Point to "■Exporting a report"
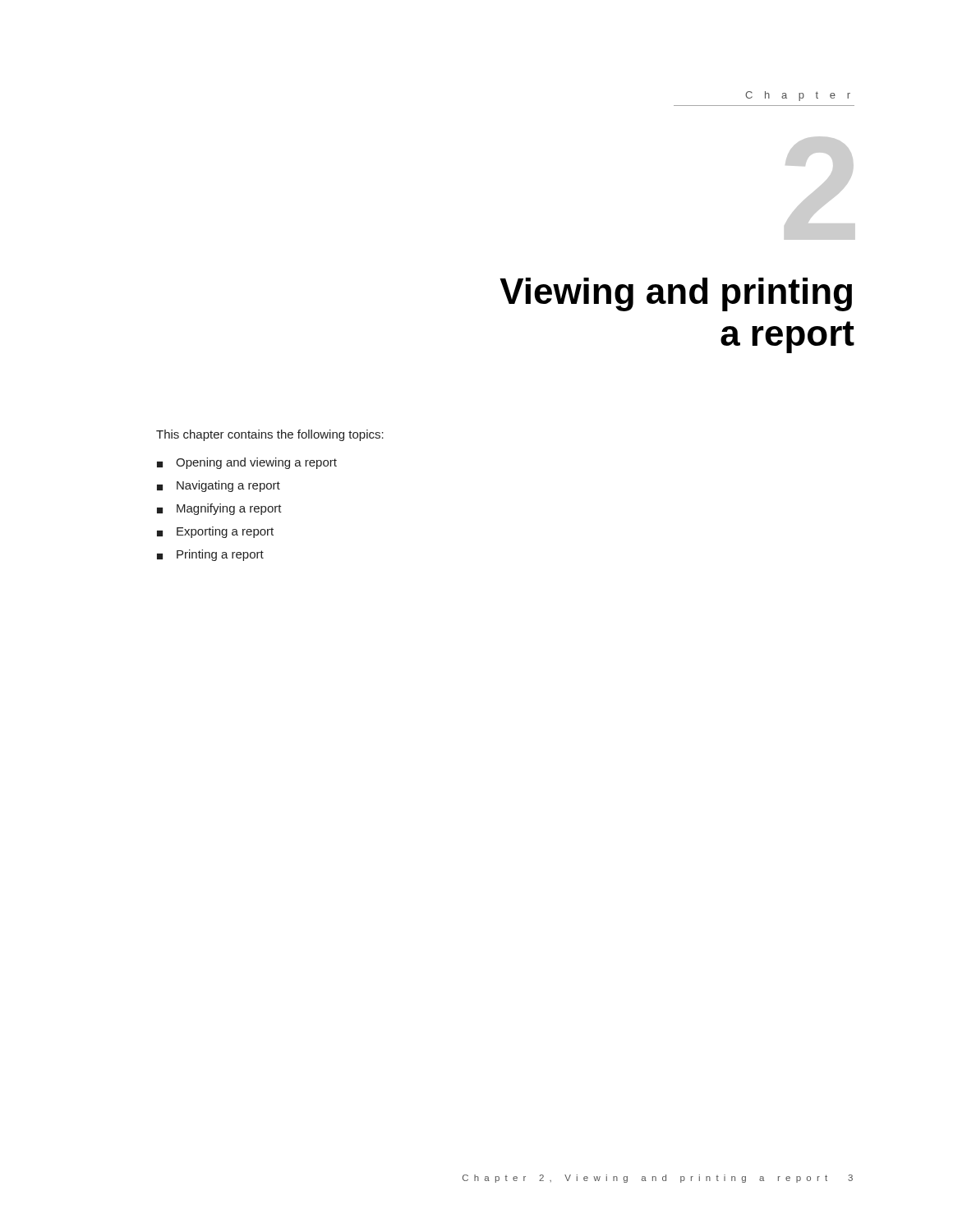Viewport: 953px width, 1232px height. click(x=215, y=532)
